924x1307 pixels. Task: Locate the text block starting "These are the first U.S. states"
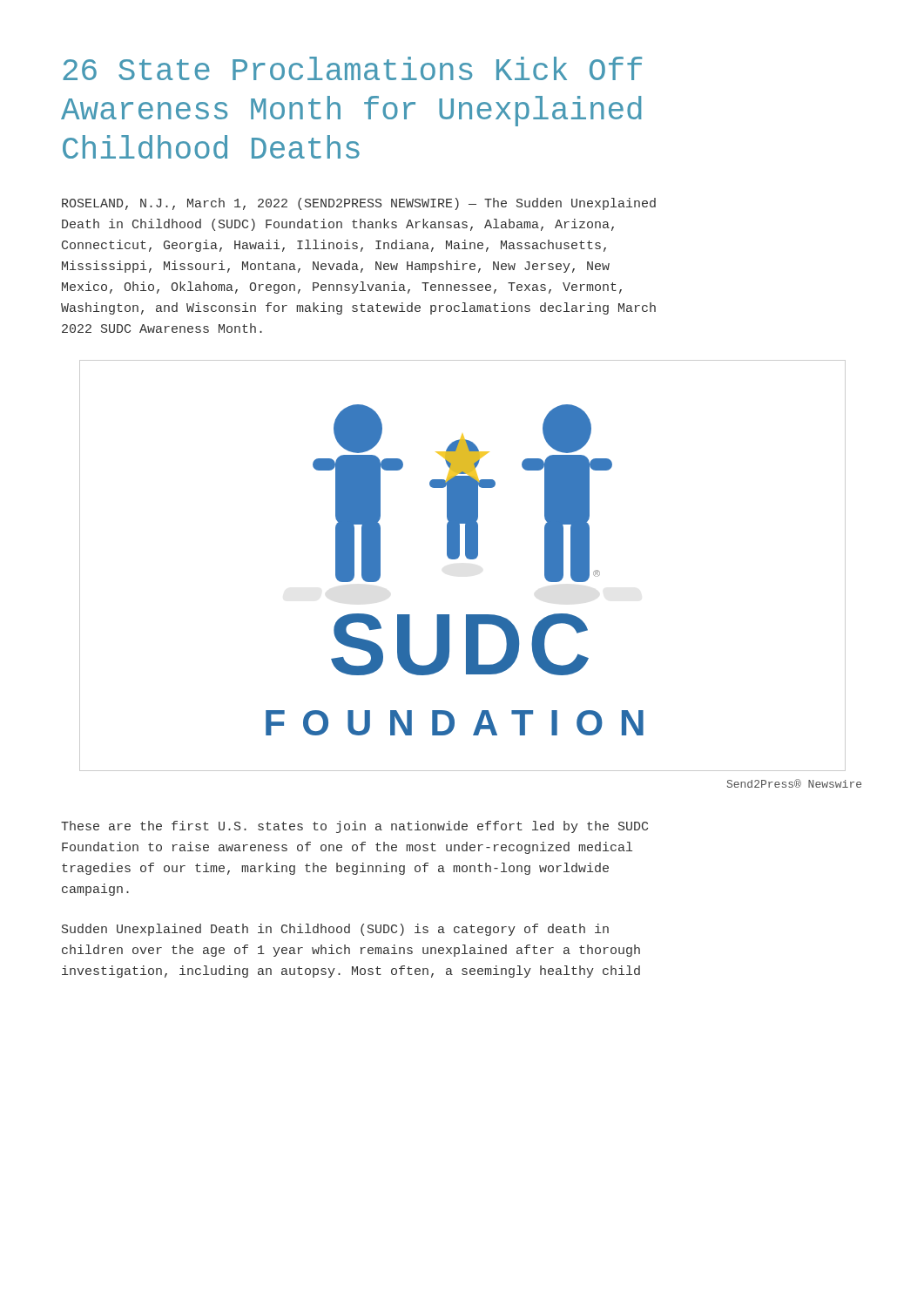point(355,859)
